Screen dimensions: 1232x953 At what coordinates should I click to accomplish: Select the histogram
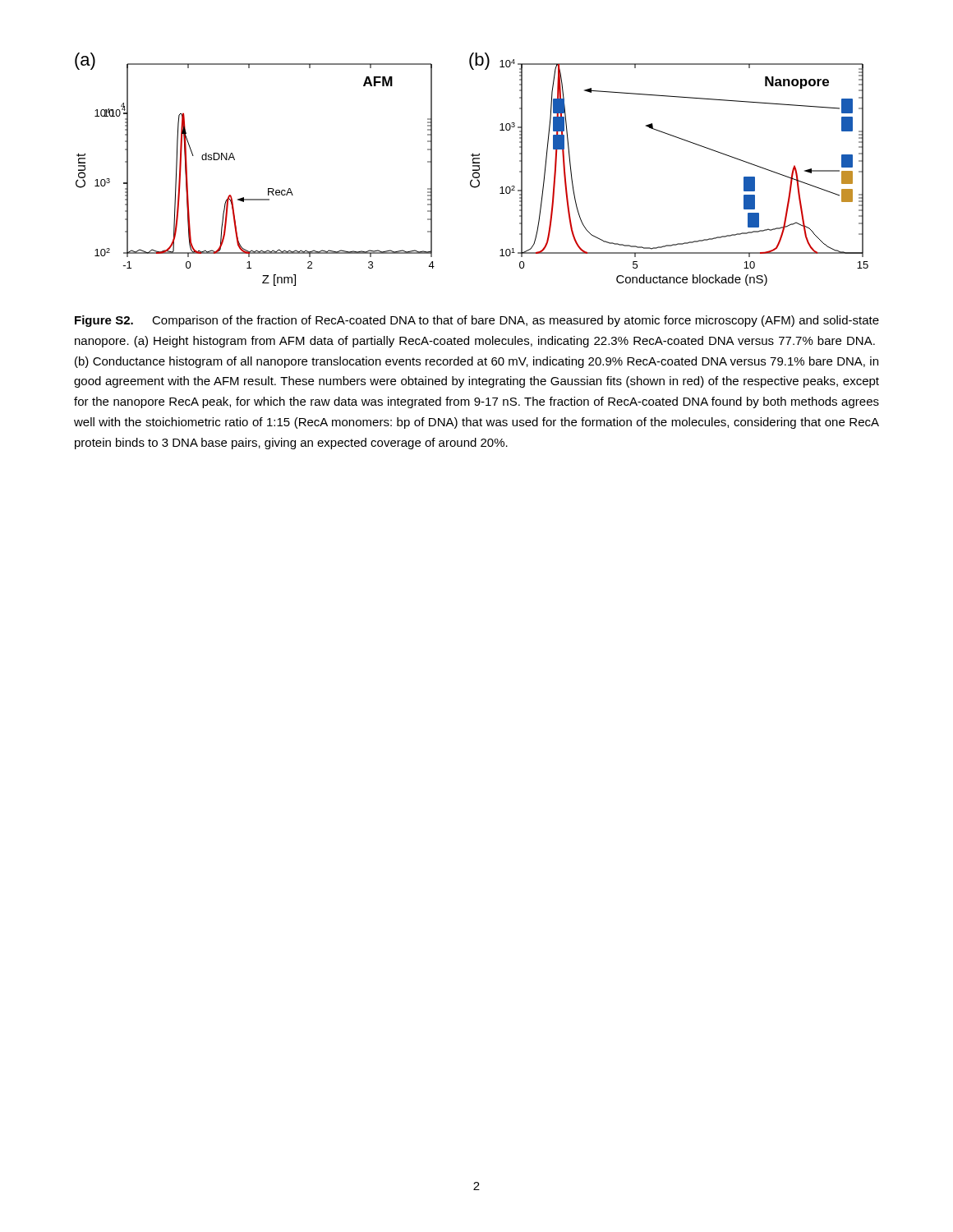coord(476,168)
